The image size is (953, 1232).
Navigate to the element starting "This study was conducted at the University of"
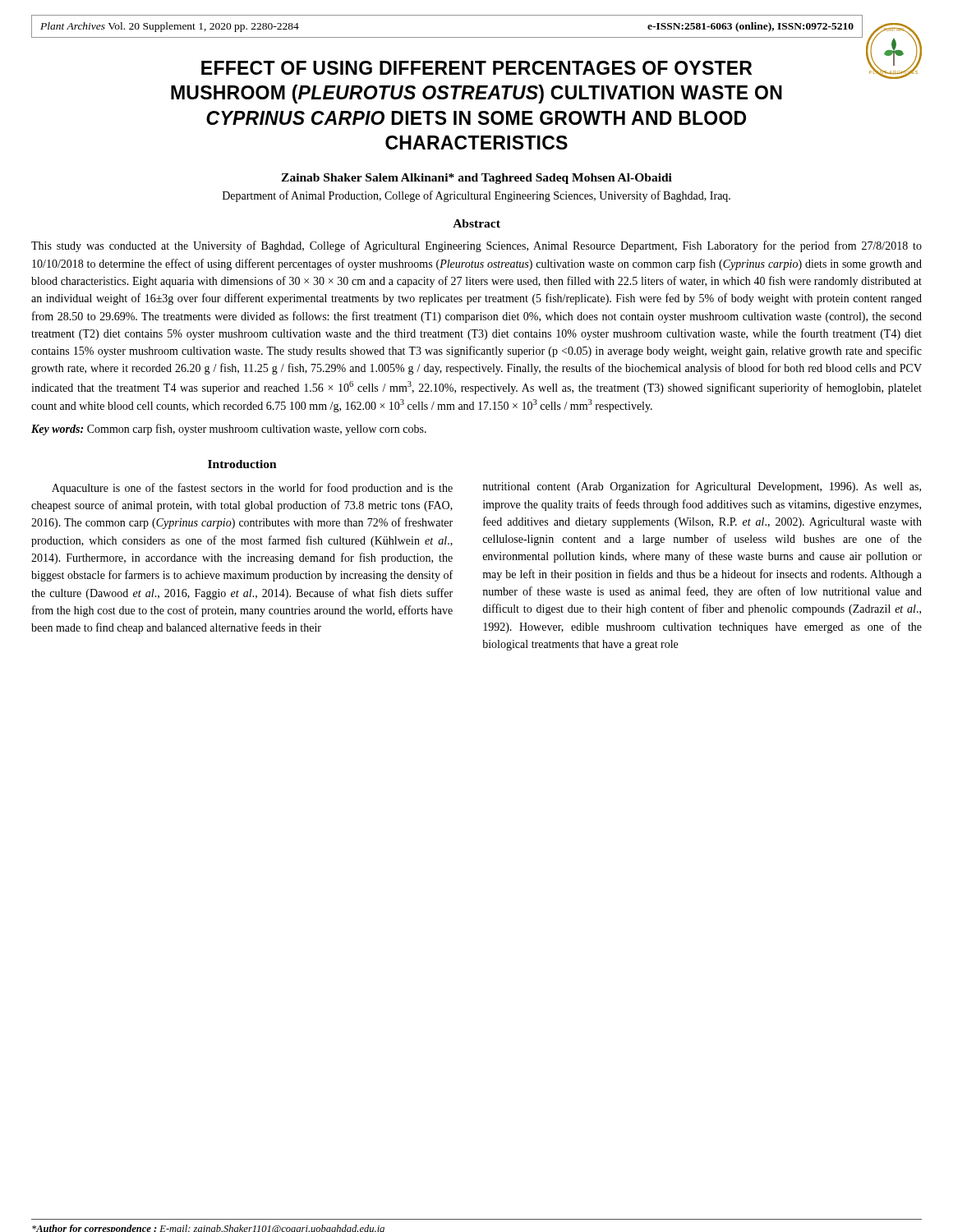[476, 326]
